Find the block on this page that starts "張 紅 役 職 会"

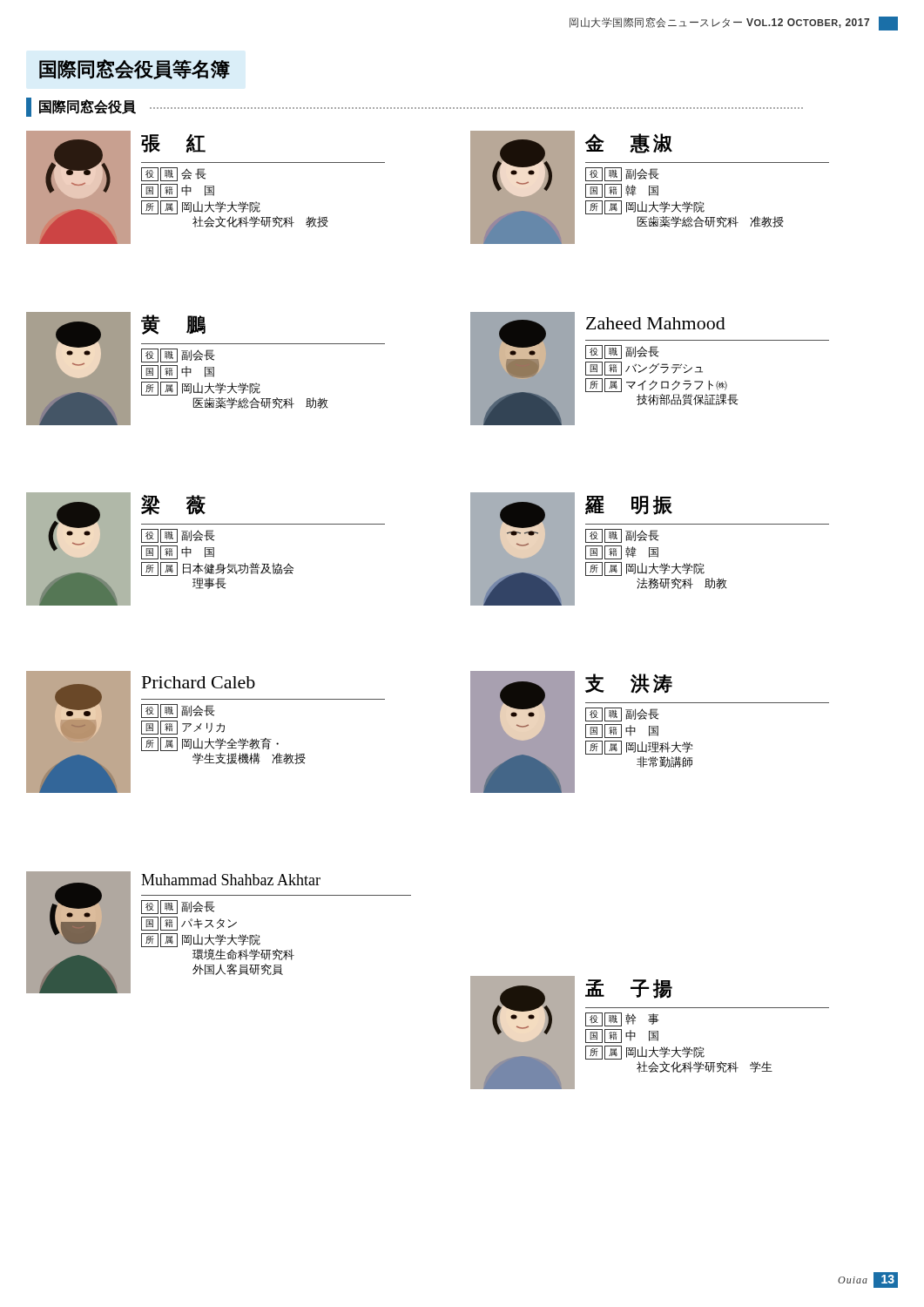coord(150,143)
